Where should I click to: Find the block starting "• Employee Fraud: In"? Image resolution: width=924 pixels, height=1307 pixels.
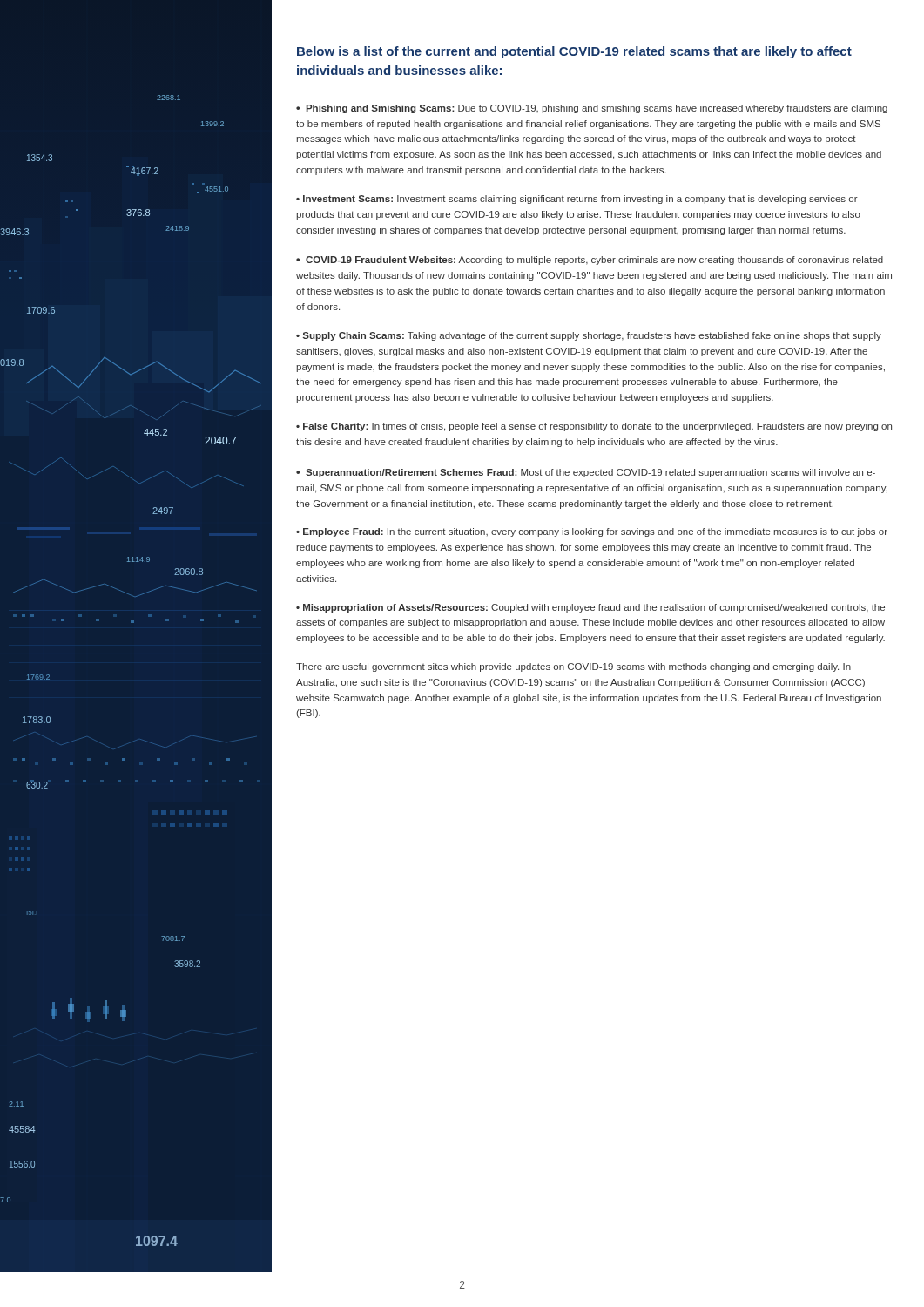[592, 555]
